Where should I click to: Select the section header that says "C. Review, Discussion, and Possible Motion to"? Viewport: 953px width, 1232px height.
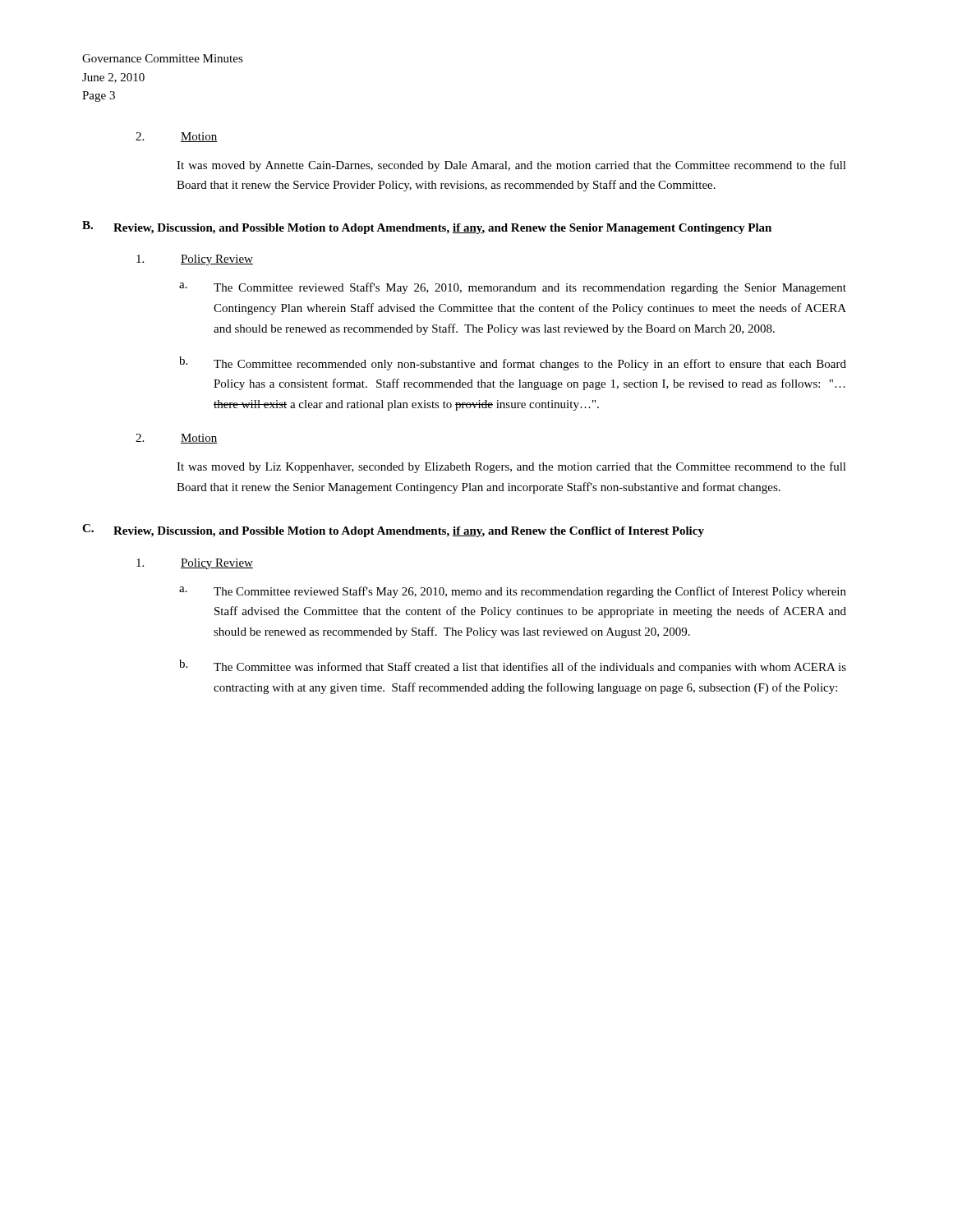[x=464, y=531]
